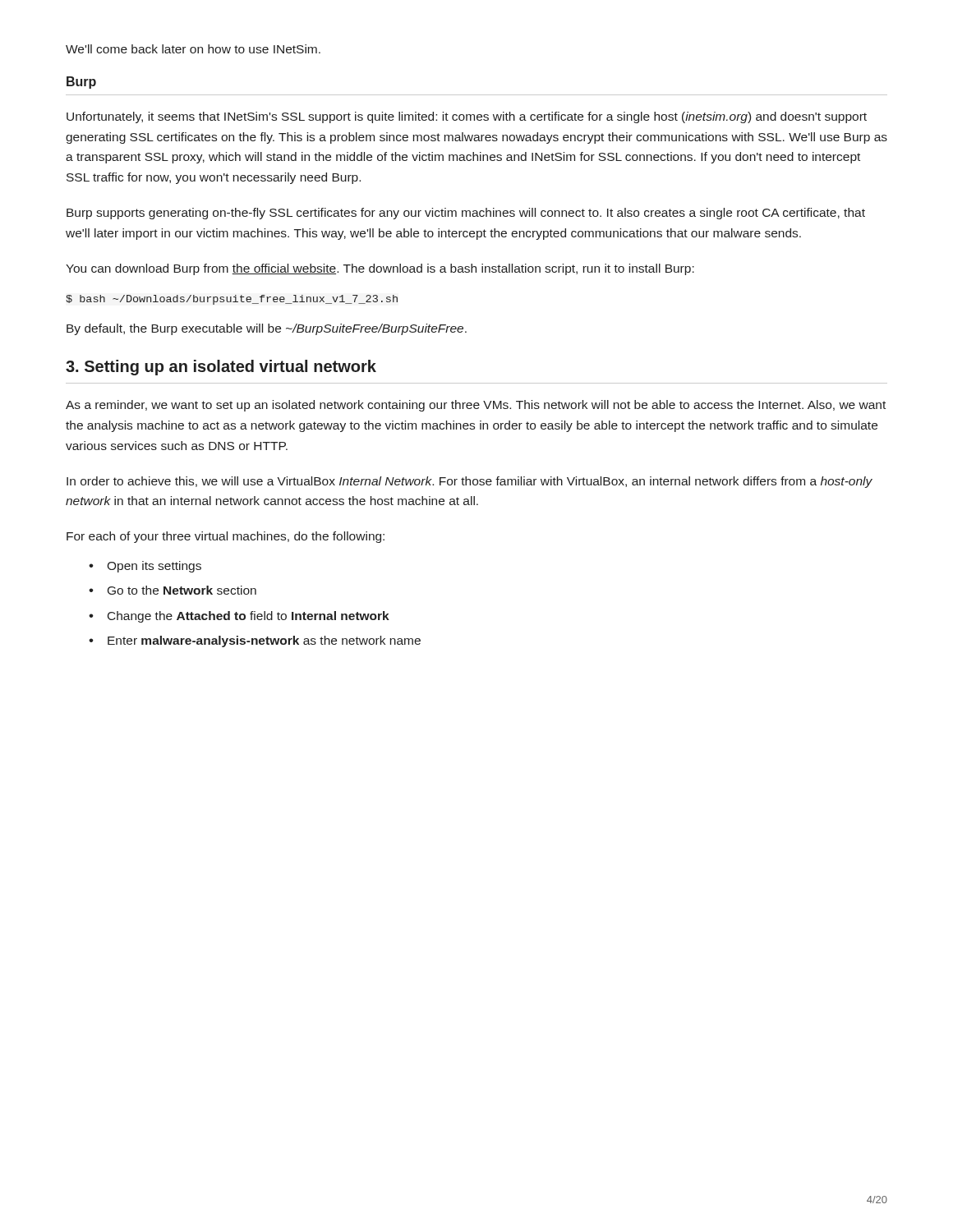Screen dimensions: 1232x953
Task: Point to the element starting "$ bash ~/Downloads/burpsuite_free_linux_v1_7_23.sh"
Action: (x=232, y=300)
